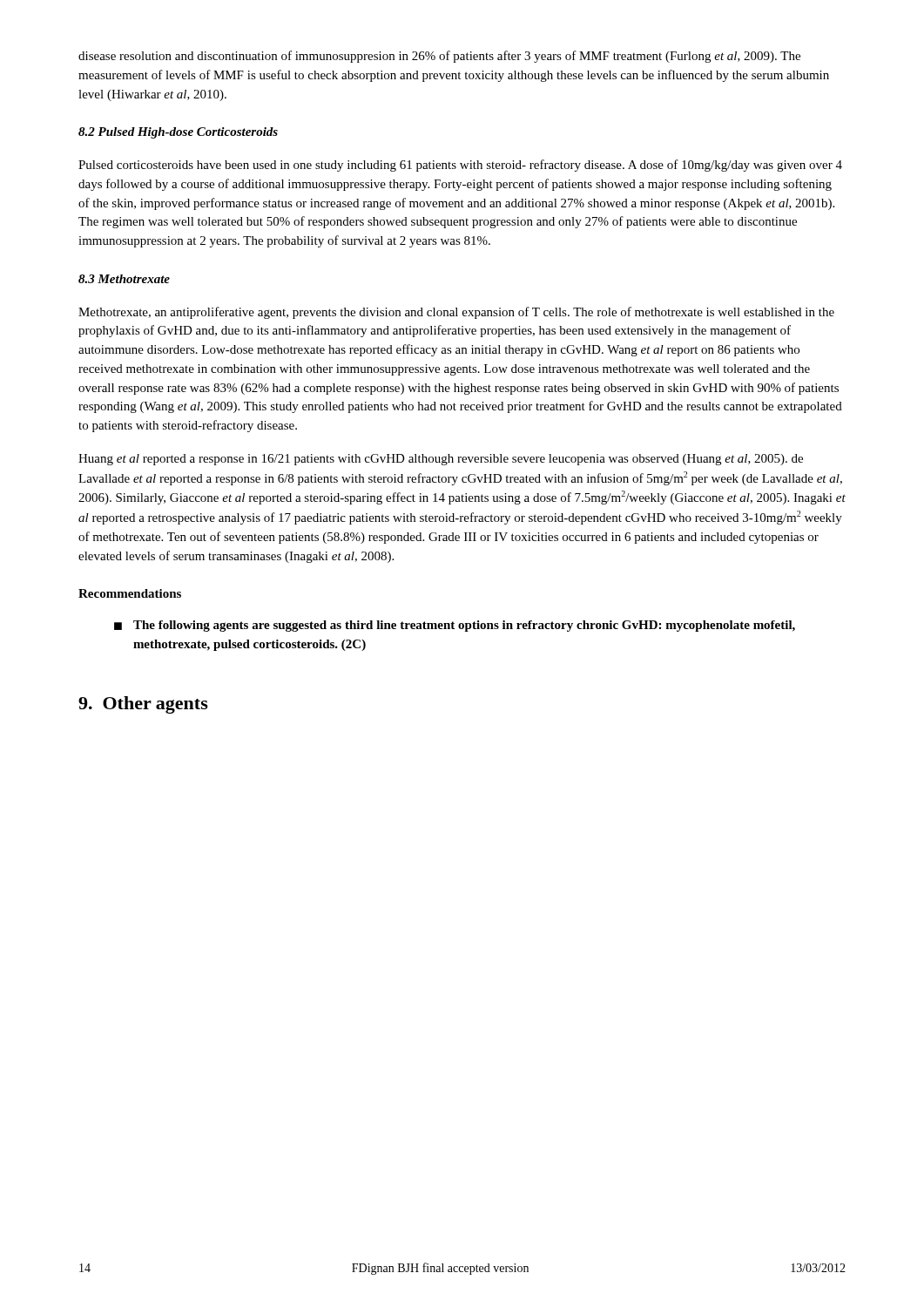Point to the text starting "Huang et al reported a"
924x1307 pixels.
[x=462, y=508]
